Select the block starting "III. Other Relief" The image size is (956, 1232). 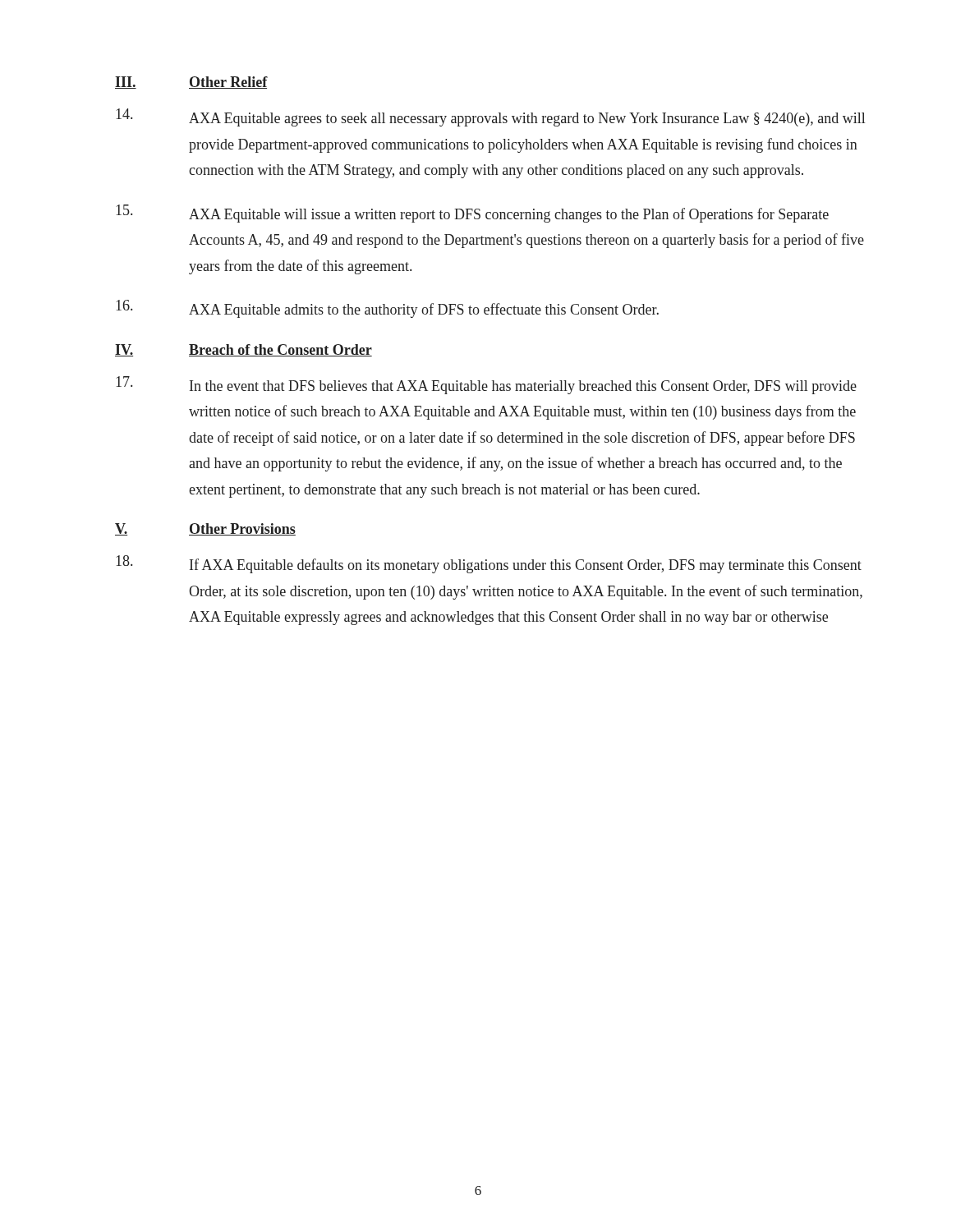(191, 83)
